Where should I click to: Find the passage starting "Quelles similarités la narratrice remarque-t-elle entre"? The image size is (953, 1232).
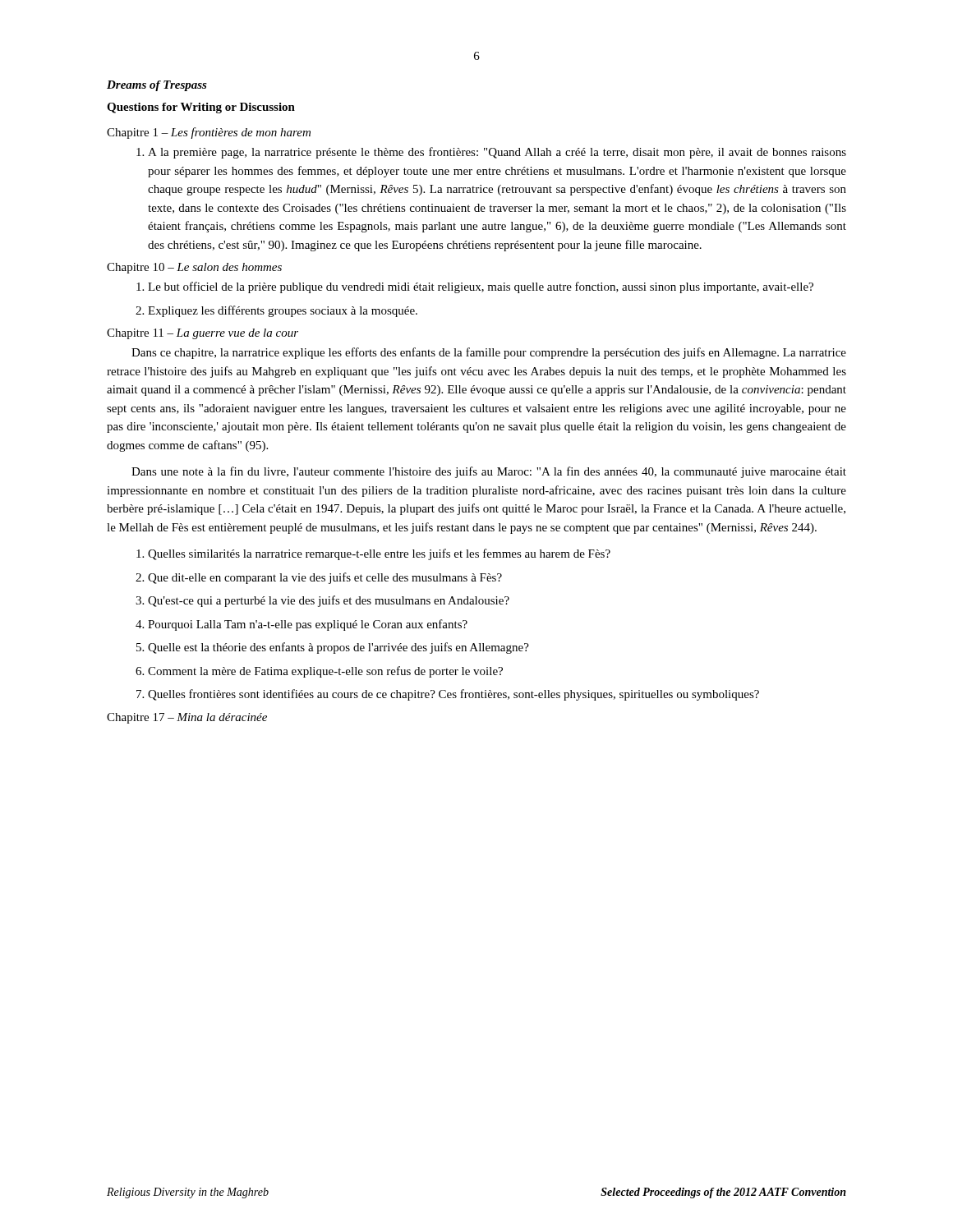pyautogui.click(x=373, y=554)
